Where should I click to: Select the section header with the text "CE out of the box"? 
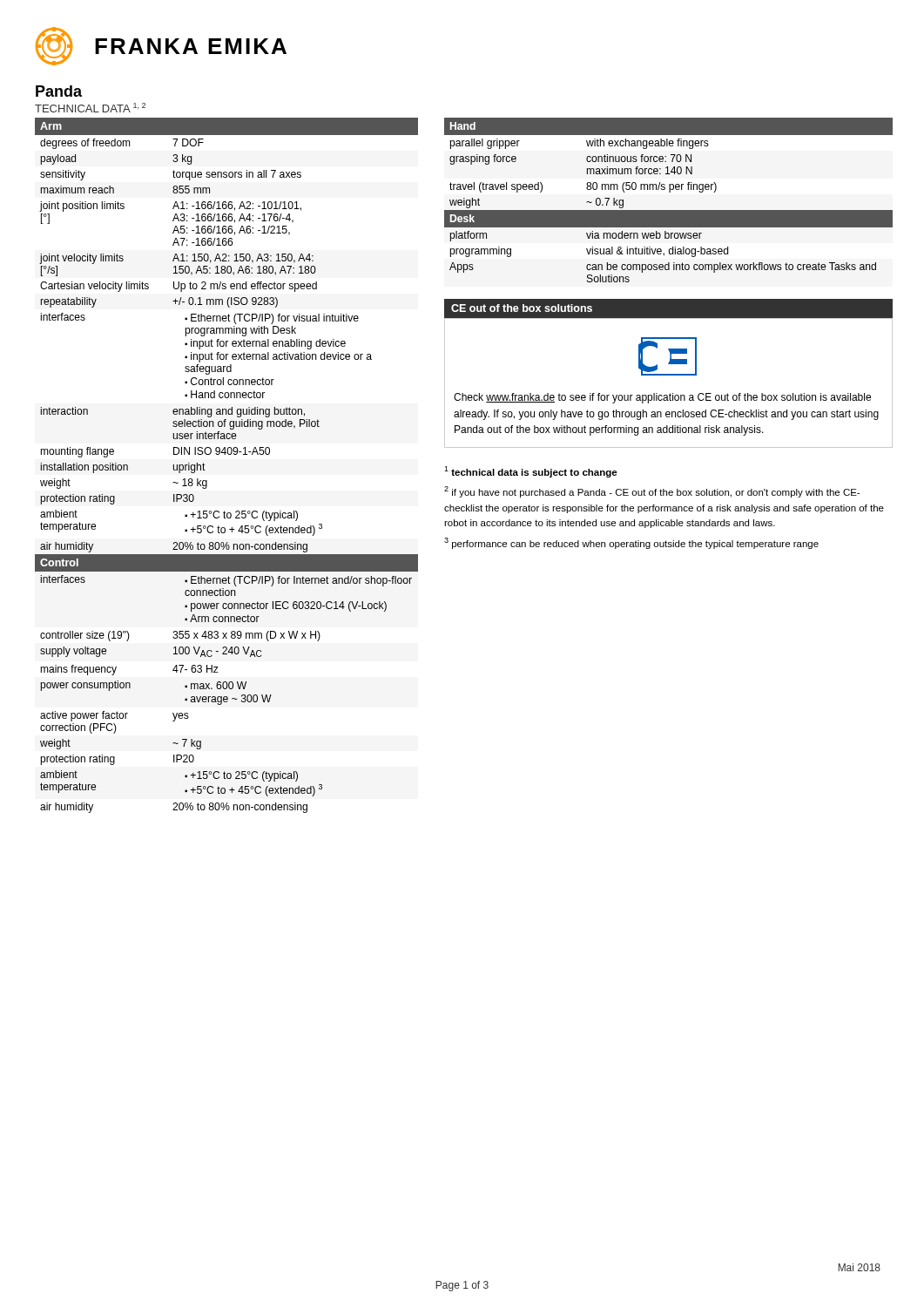tap(522, 308)
